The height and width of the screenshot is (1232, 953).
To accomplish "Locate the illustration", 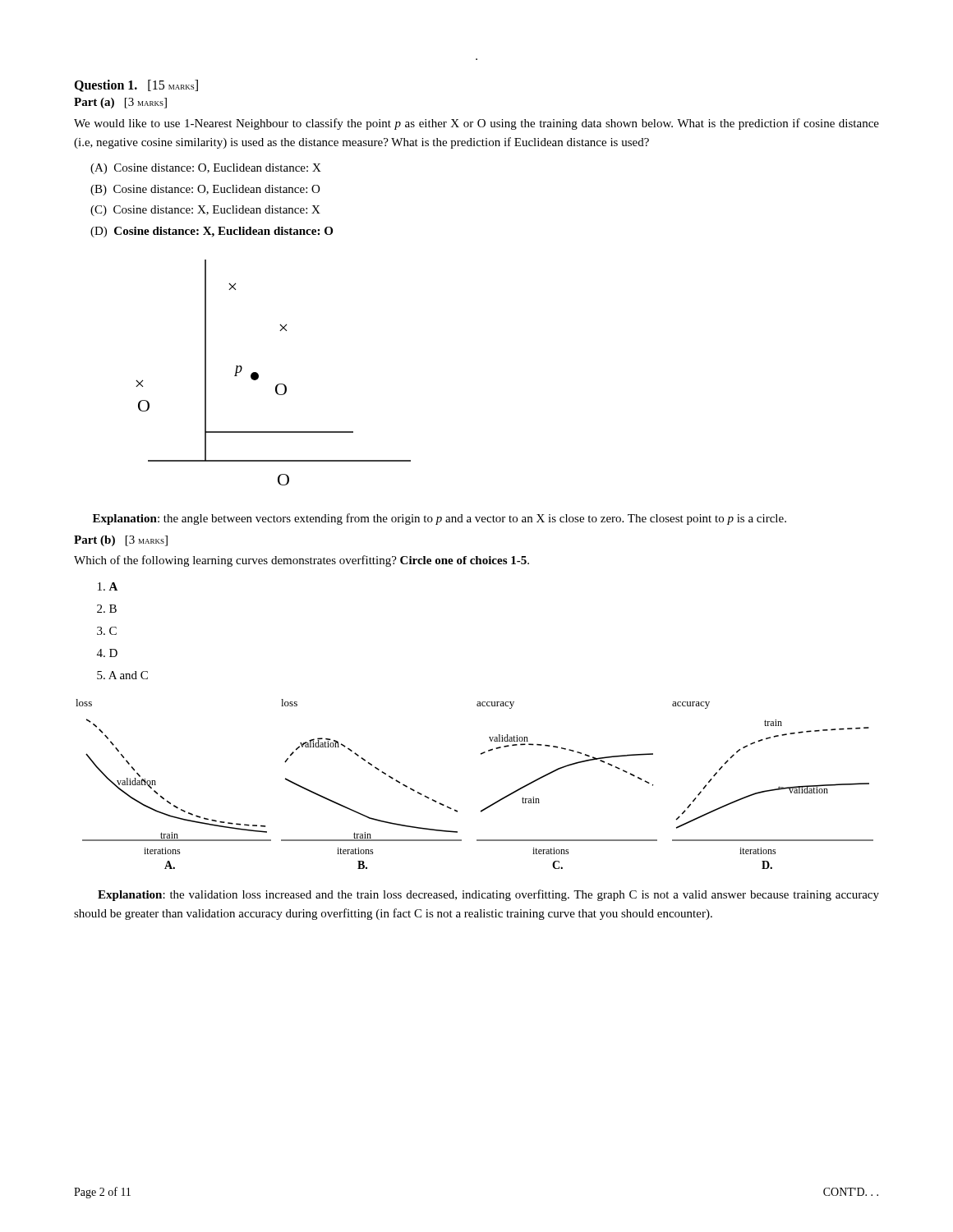I will [489, 375].
